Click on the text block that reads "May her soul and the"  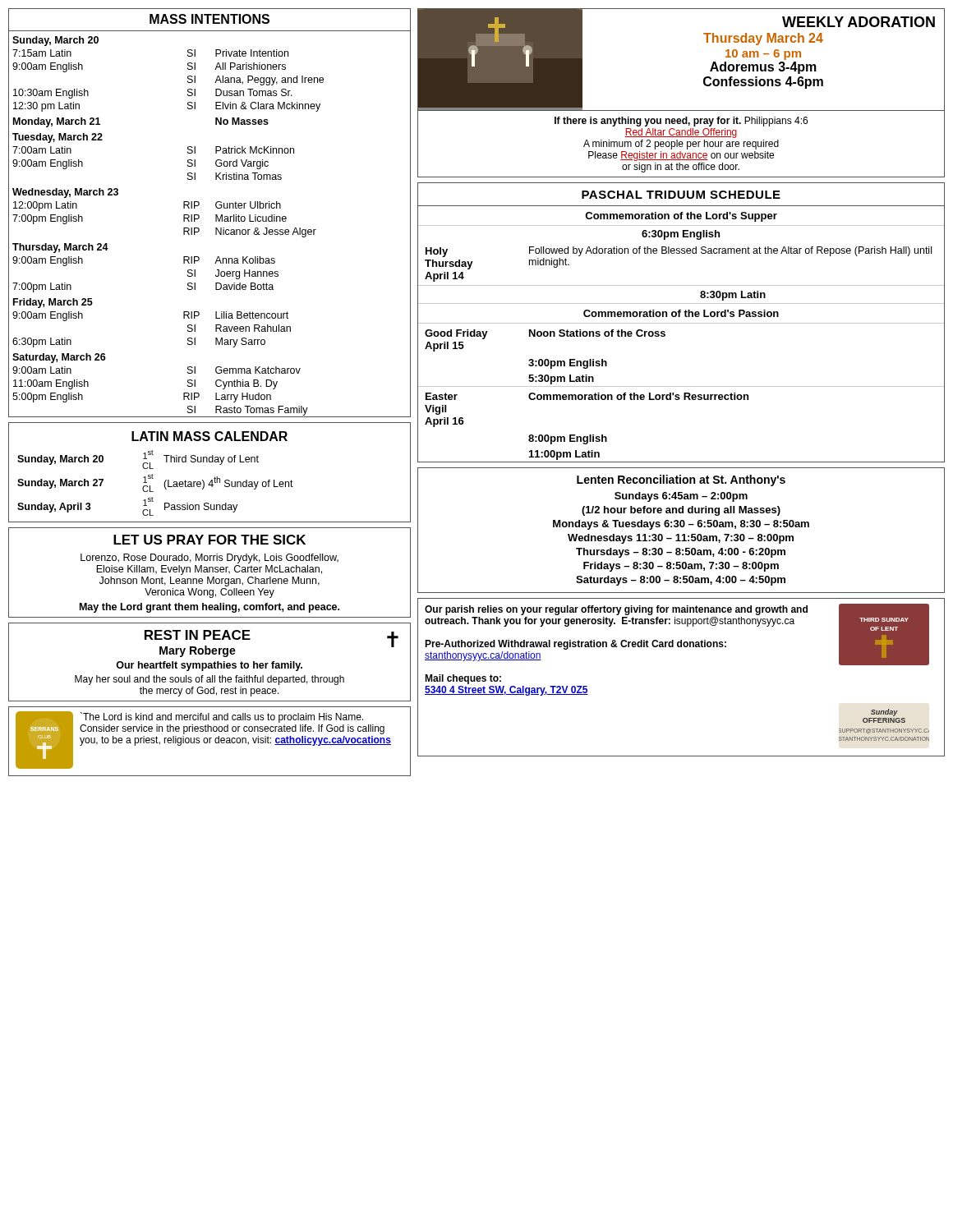(x=210, y=685)
